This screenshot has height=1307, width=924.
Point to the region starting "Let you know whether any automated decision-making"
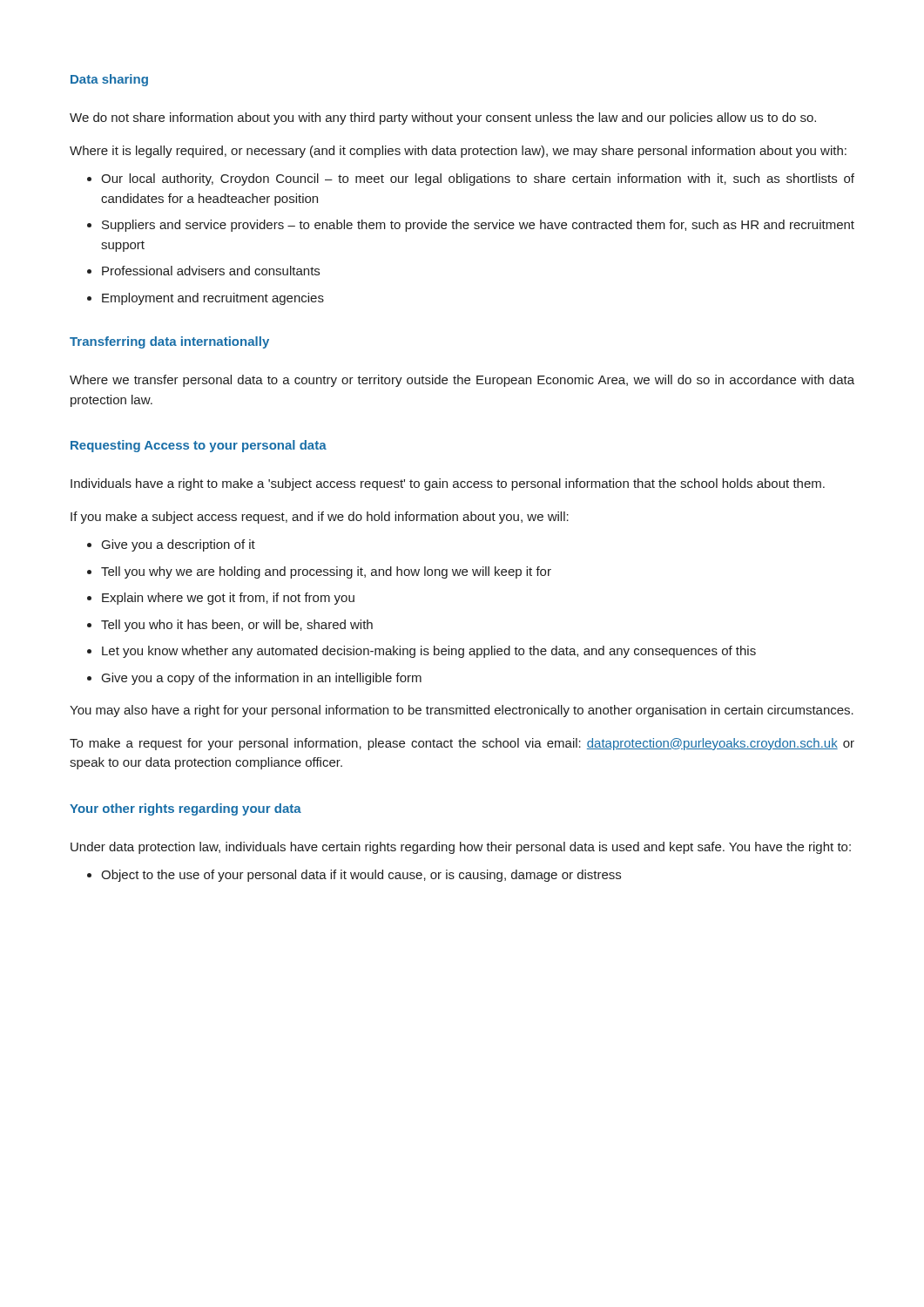pos(462,651)
